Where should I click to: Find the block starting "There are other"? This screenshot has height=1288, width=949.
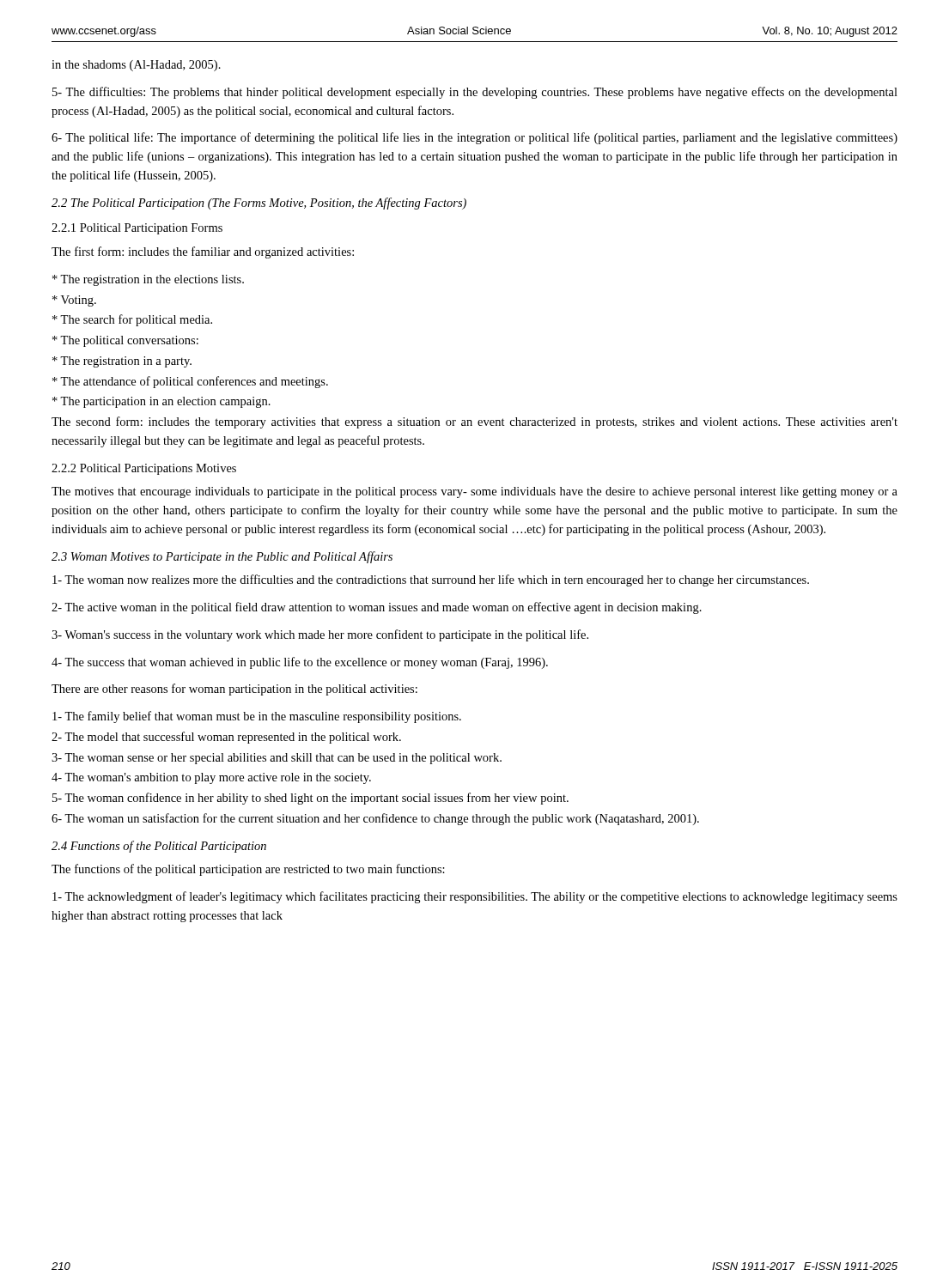[x=234, y=690]
